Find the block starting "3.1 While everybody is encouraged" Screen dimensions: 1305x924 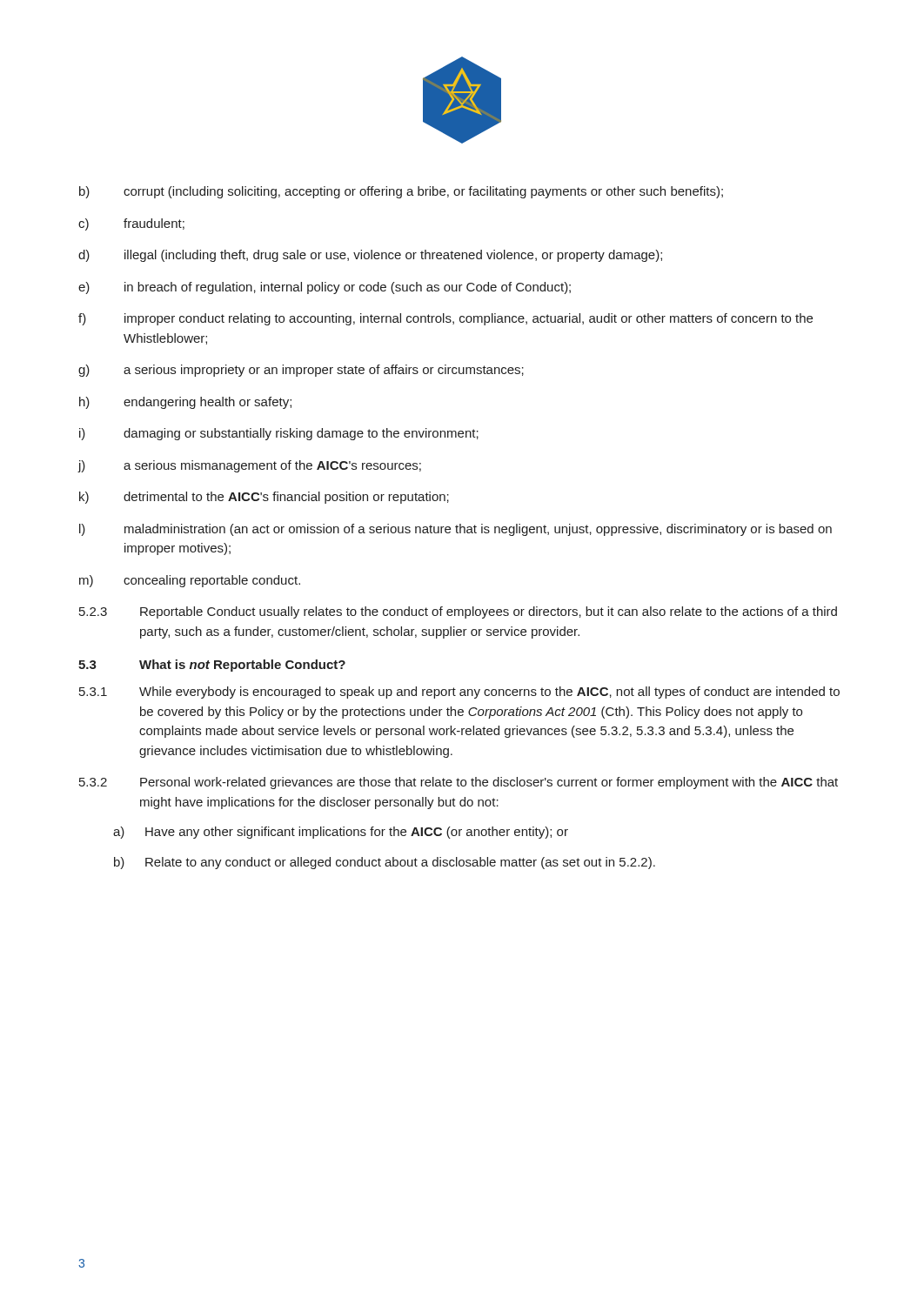(x=462, y=721)
